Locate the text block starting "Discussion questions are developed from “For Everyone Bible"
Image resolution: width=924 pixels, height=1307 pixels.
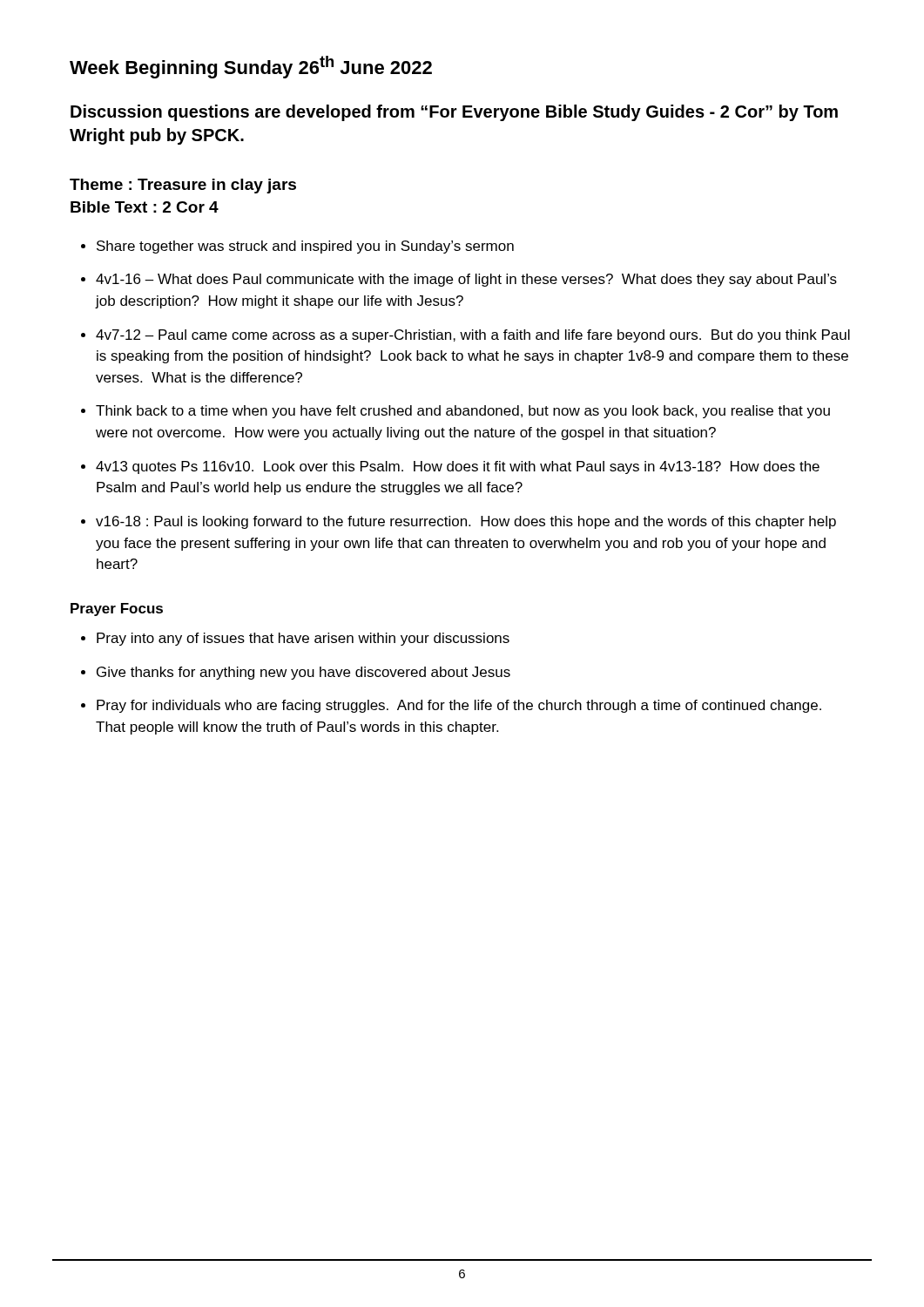pyautogui.click(x=462, y=124)
